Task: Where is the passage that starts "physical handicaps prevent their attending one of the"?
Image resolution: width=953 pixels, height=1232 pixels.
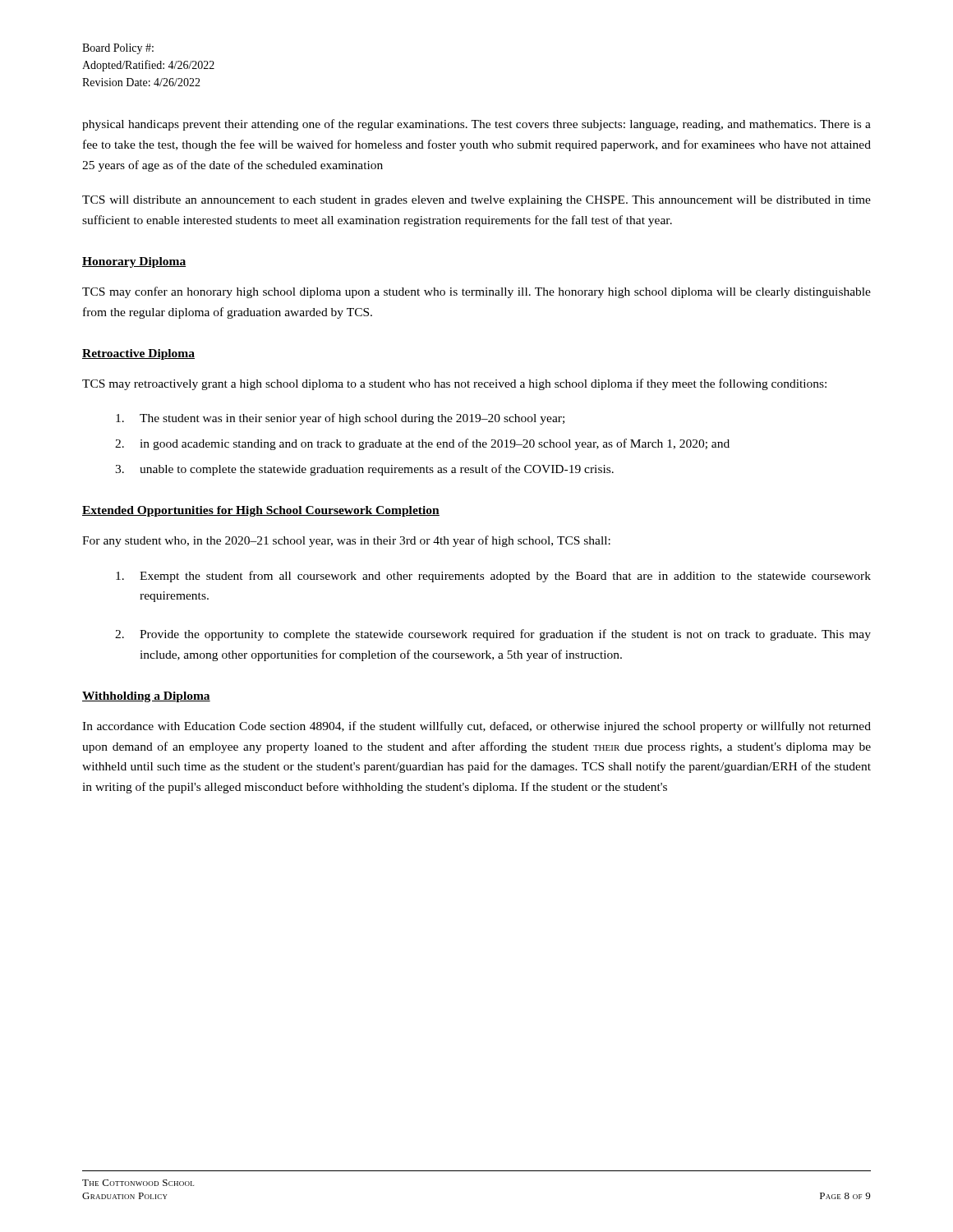Action: click(x=476, y=144)
